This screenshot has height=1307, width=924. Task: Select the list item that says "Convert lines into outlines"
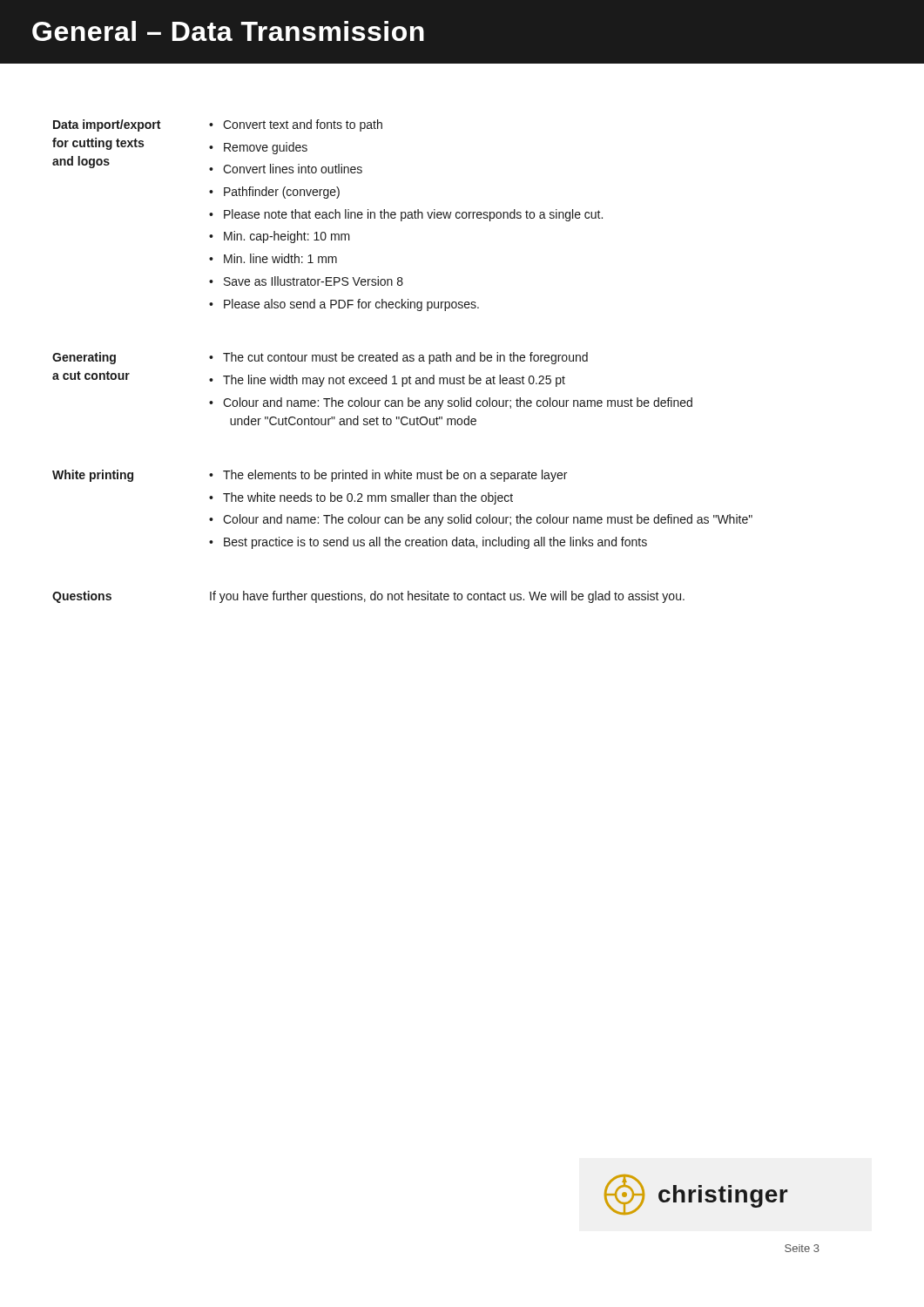(x=293, y=169)
